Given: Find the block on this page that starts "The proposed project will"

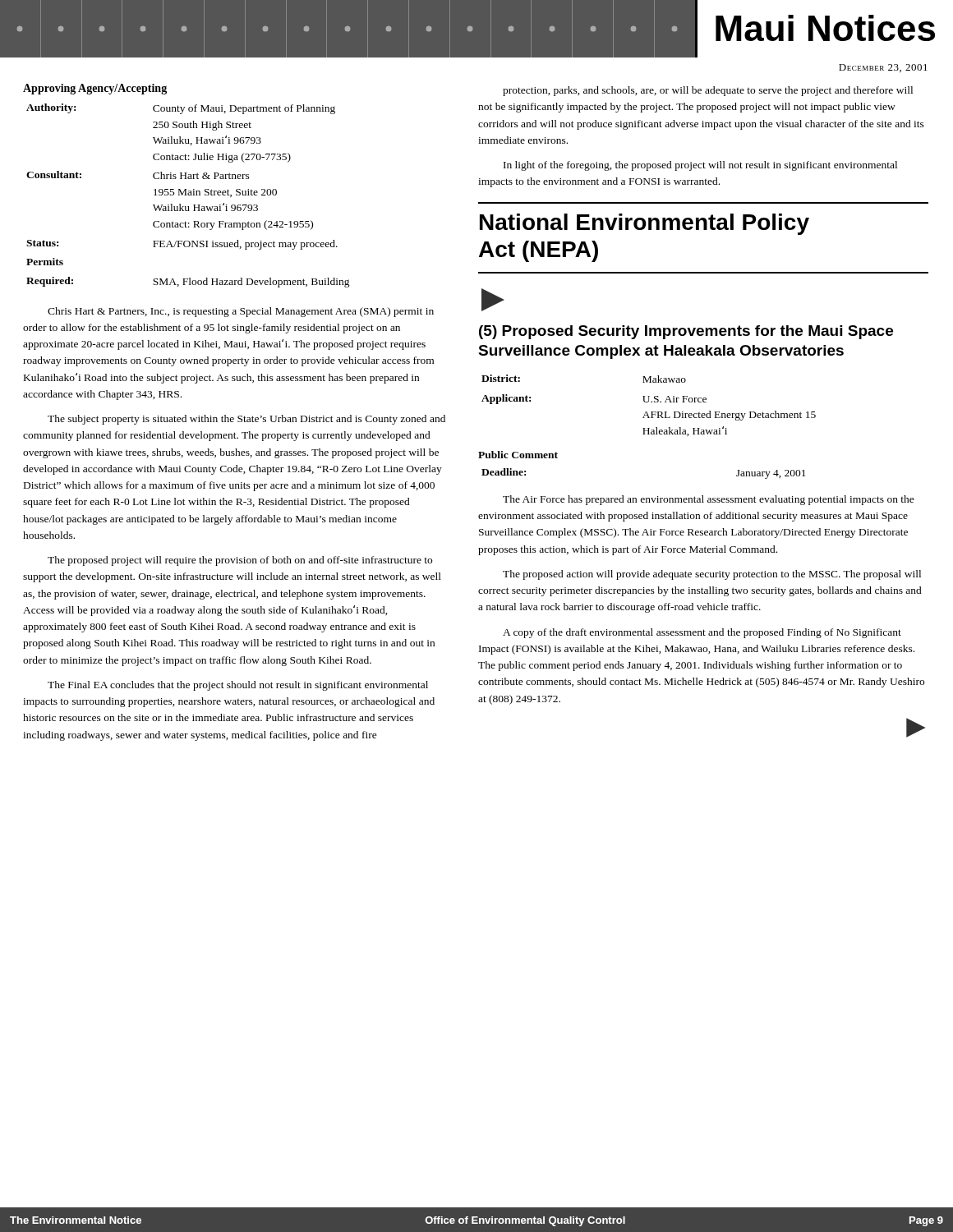Looking at the screenshot, I should point(232,610).
